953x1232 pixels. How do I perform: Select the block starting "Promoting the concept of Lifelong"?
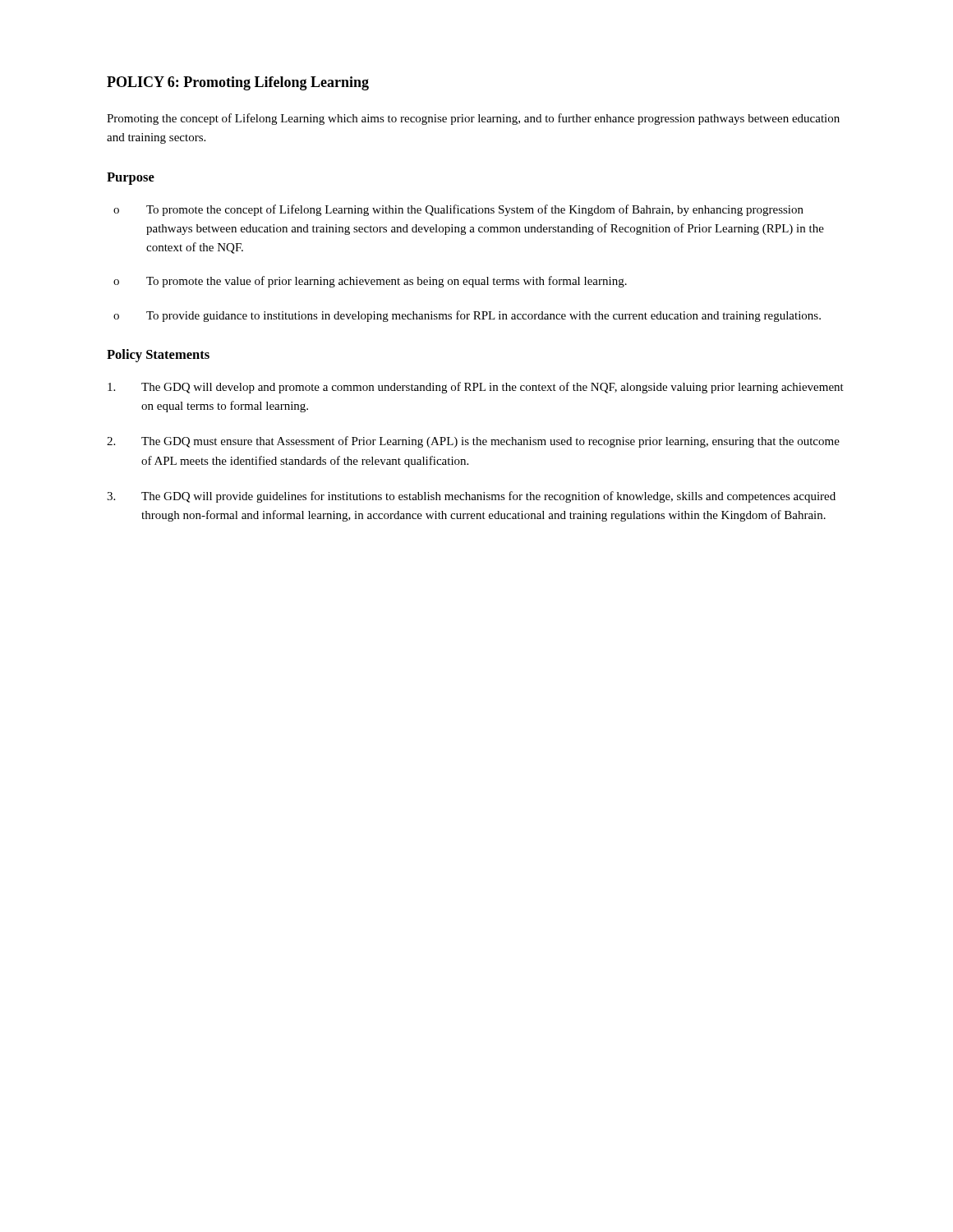(x=473, y=128)
